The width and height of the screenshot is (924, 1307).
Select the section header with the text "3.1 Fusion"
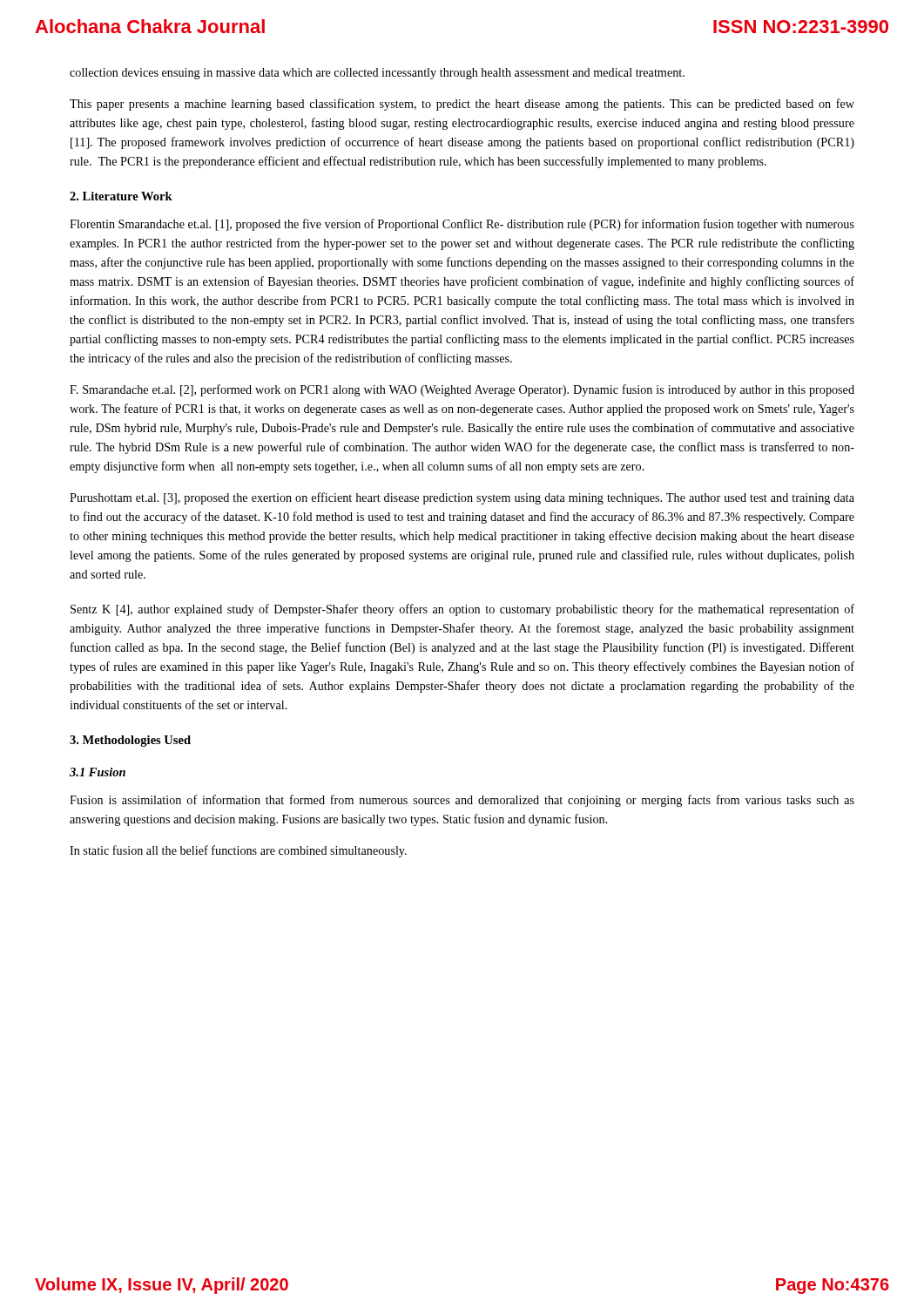click(x=98, y=772)
